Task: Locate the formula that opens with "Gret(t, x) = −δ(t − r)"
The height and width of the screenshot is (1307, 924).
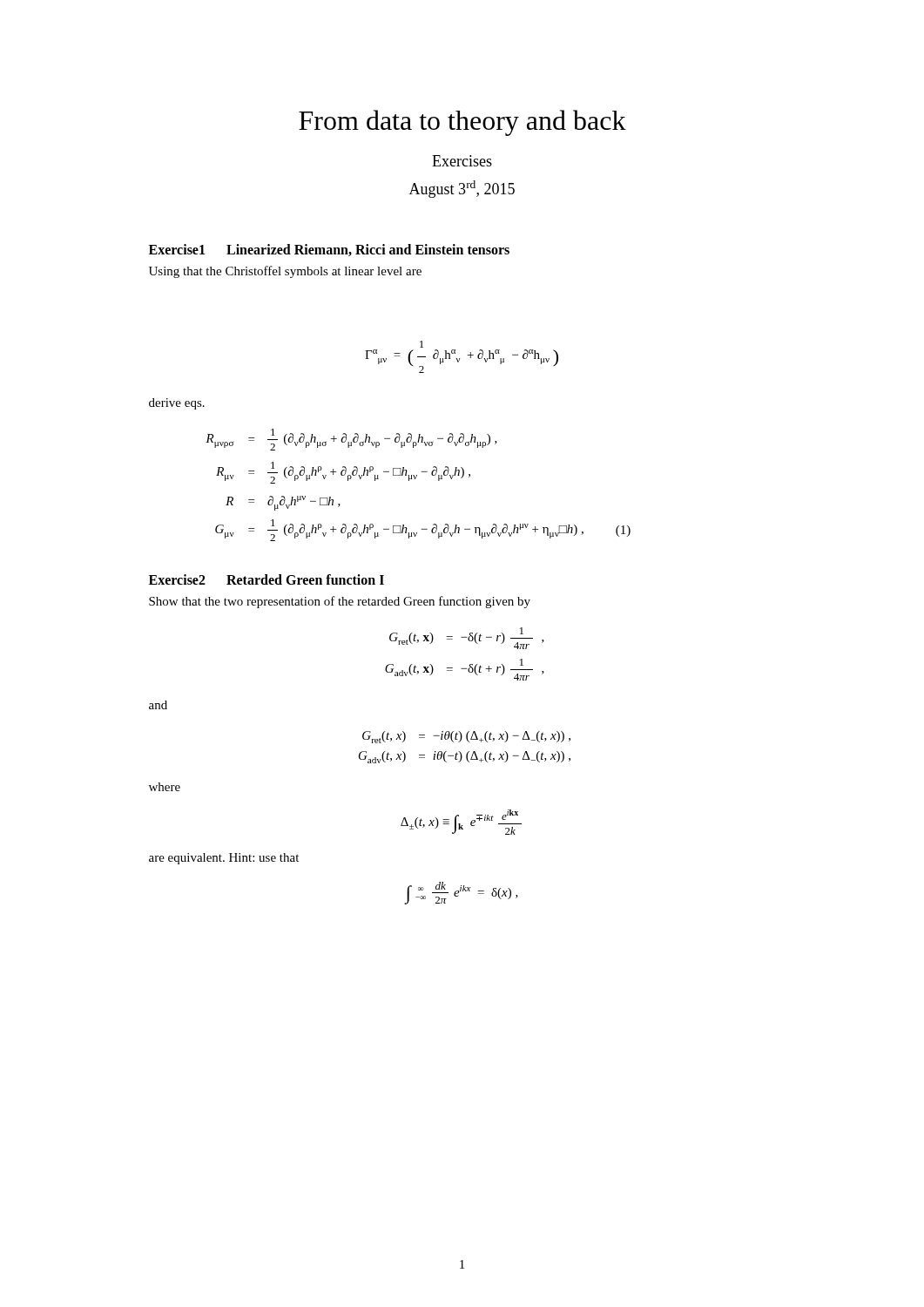Action: [462, 654]
